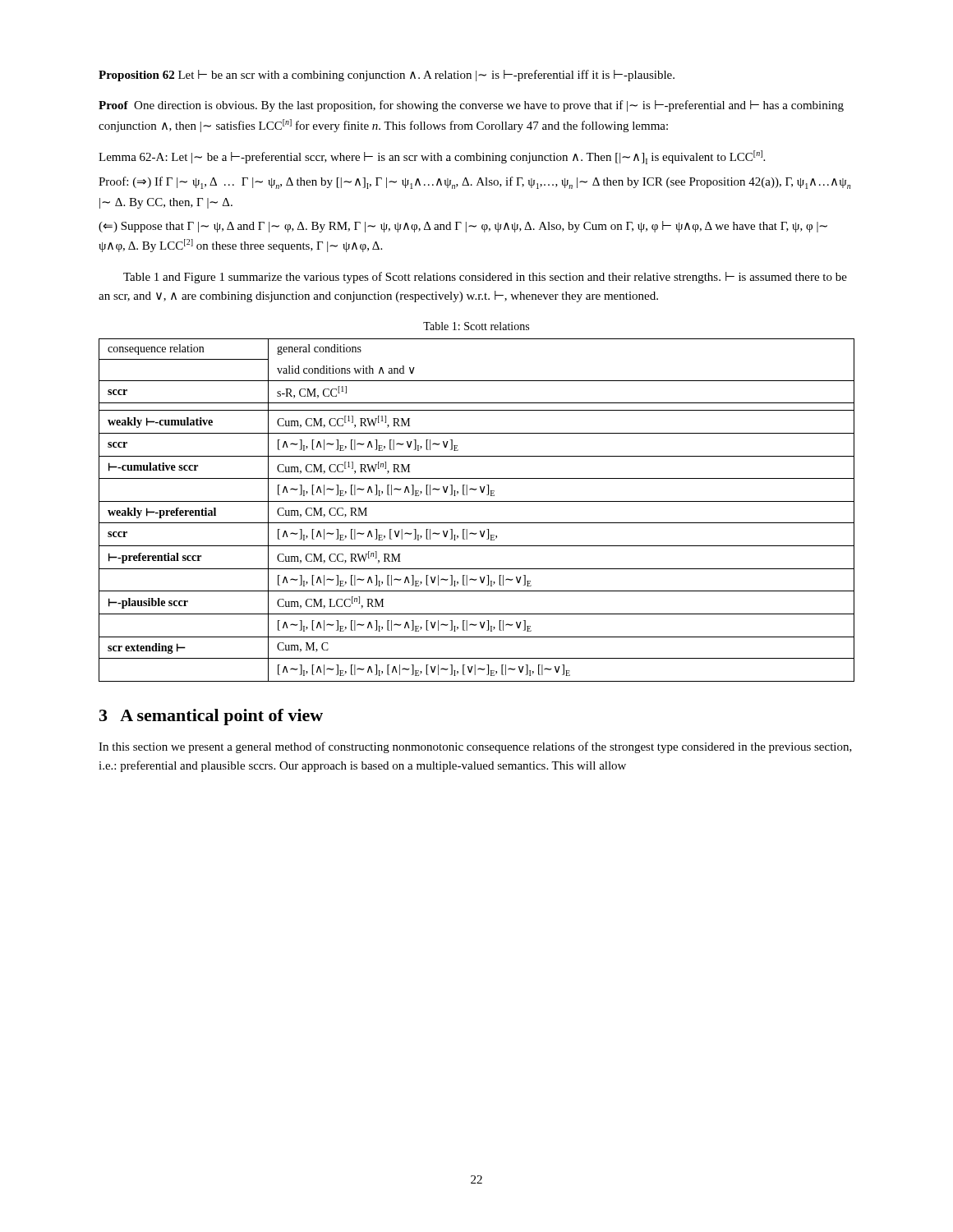
Task: Click on the text block with the text "In this section we present"
Action: click(x=475, y=756)
